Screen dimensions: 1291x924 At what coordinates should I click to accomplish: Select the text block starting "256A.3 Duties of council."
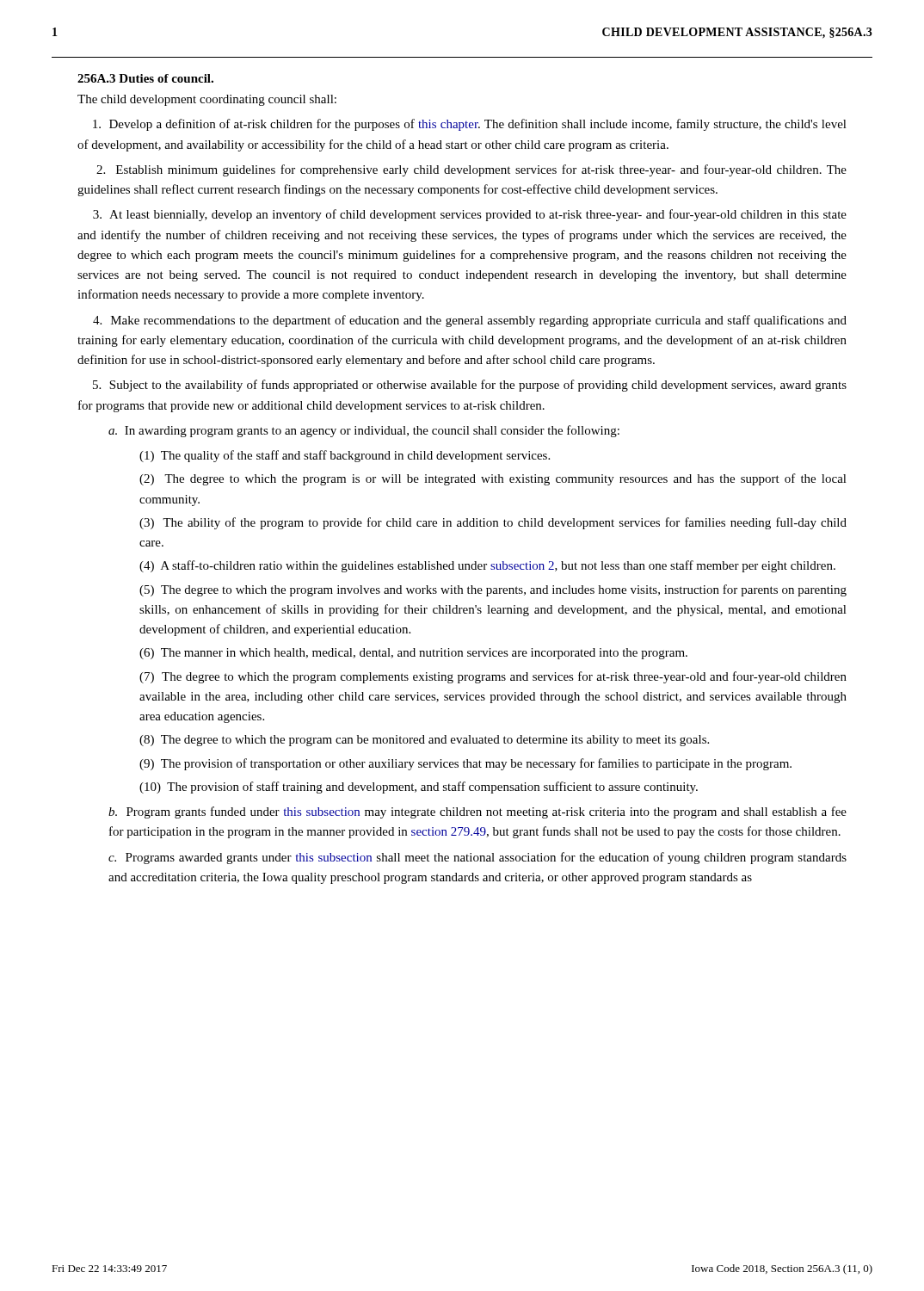click(146, 78)
